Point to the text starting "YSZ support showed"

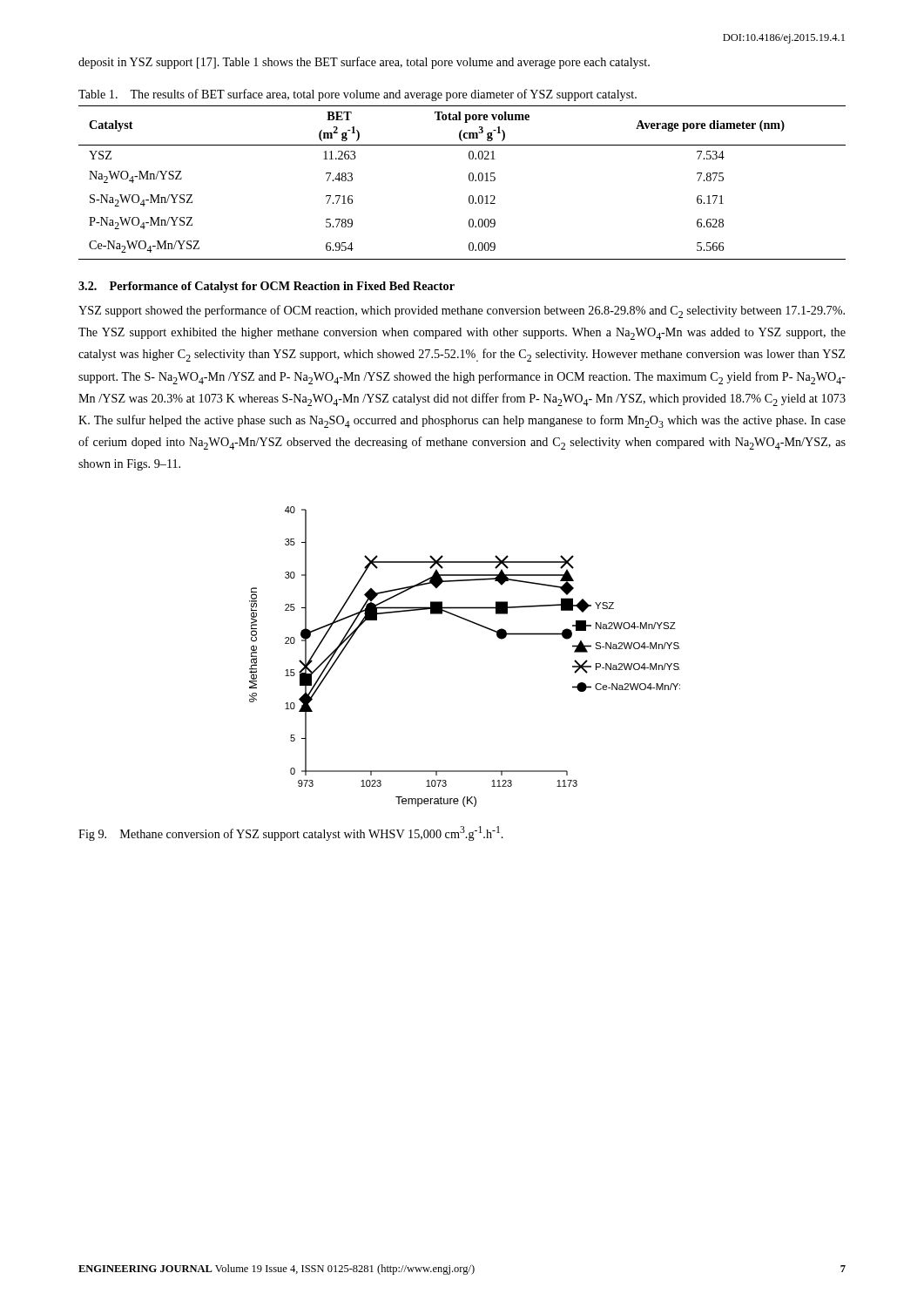[462, 387]
